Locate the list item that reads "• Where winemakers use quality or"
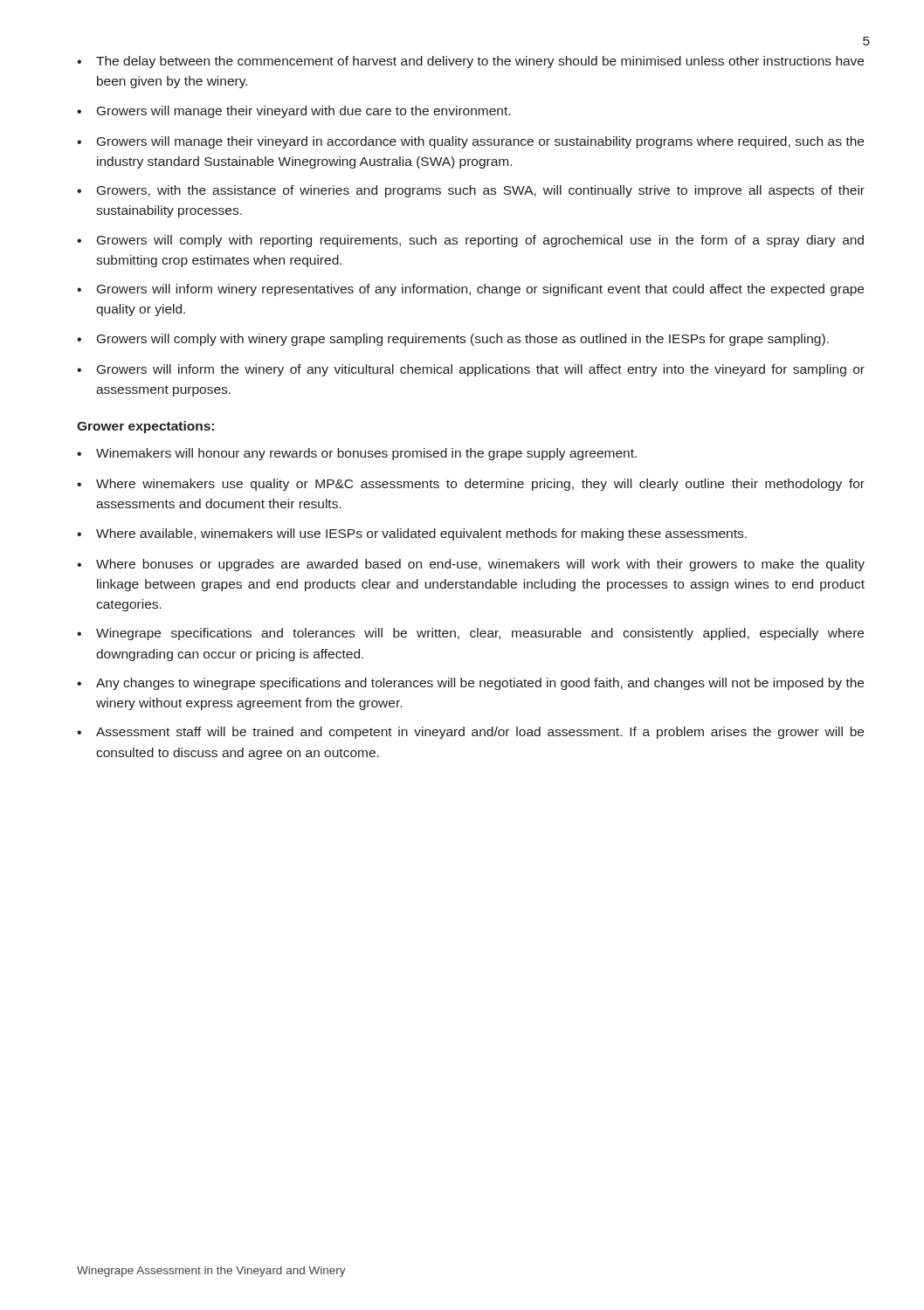Screen dimensions: 1310x924 [471, 494]
